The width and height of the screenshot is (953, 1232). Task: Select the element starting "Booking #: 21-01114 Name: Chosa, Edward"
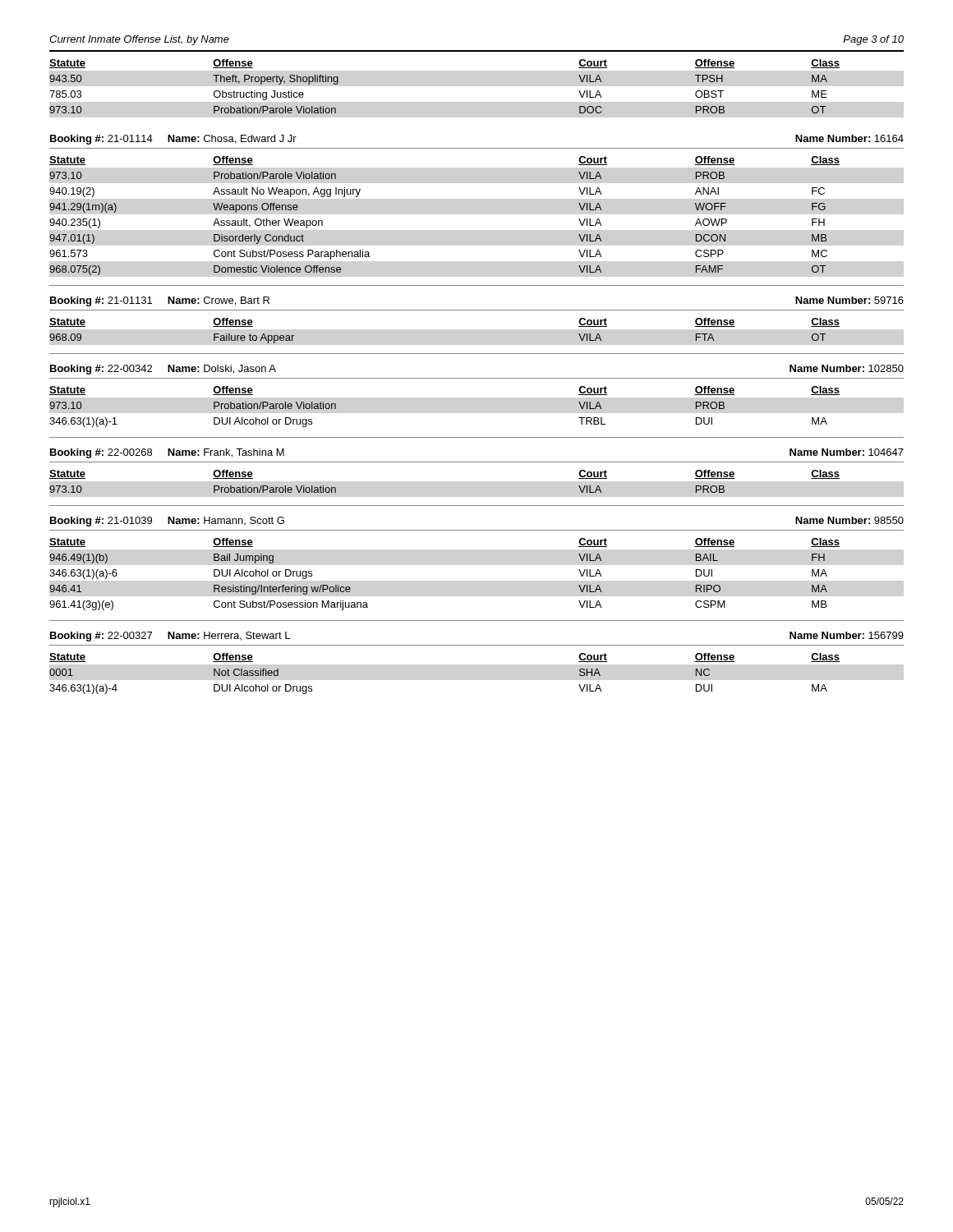(x=173, y=138)
